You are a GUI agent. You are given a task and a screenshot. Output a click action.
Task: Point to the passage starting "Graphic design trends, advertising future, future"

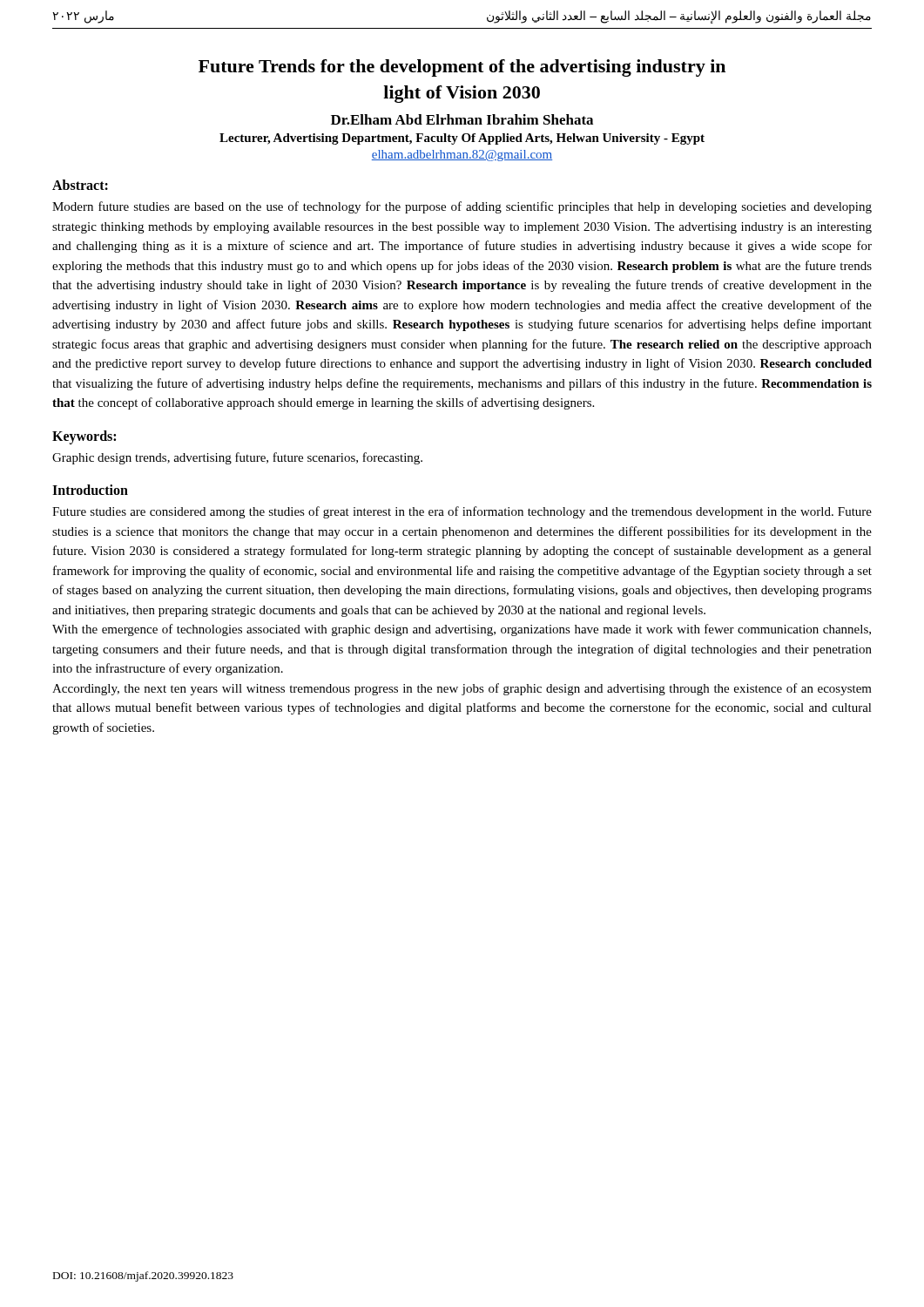tap(238, 457)
